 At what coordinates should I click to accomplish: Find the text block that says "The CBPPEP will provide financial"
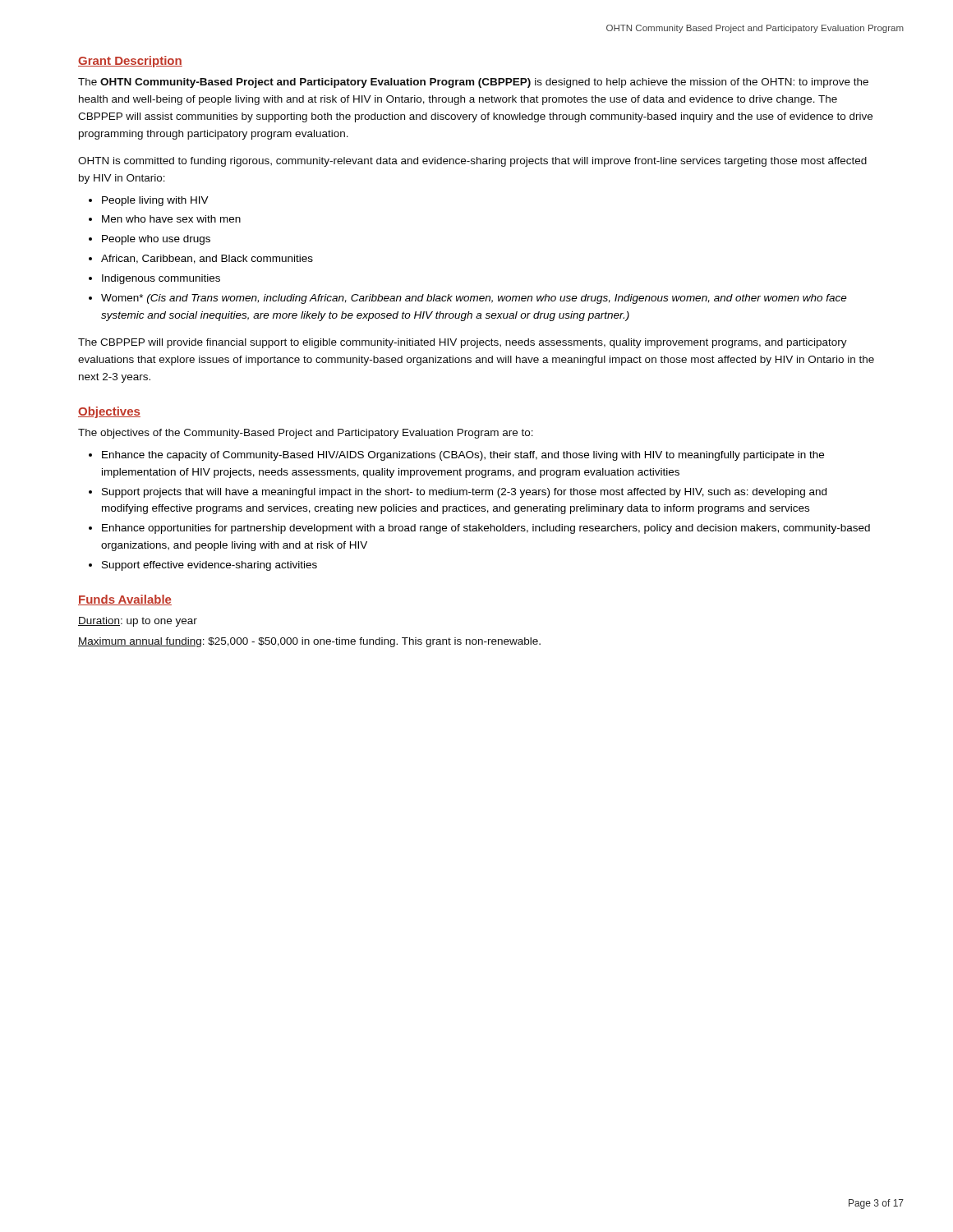click(476, 359)
